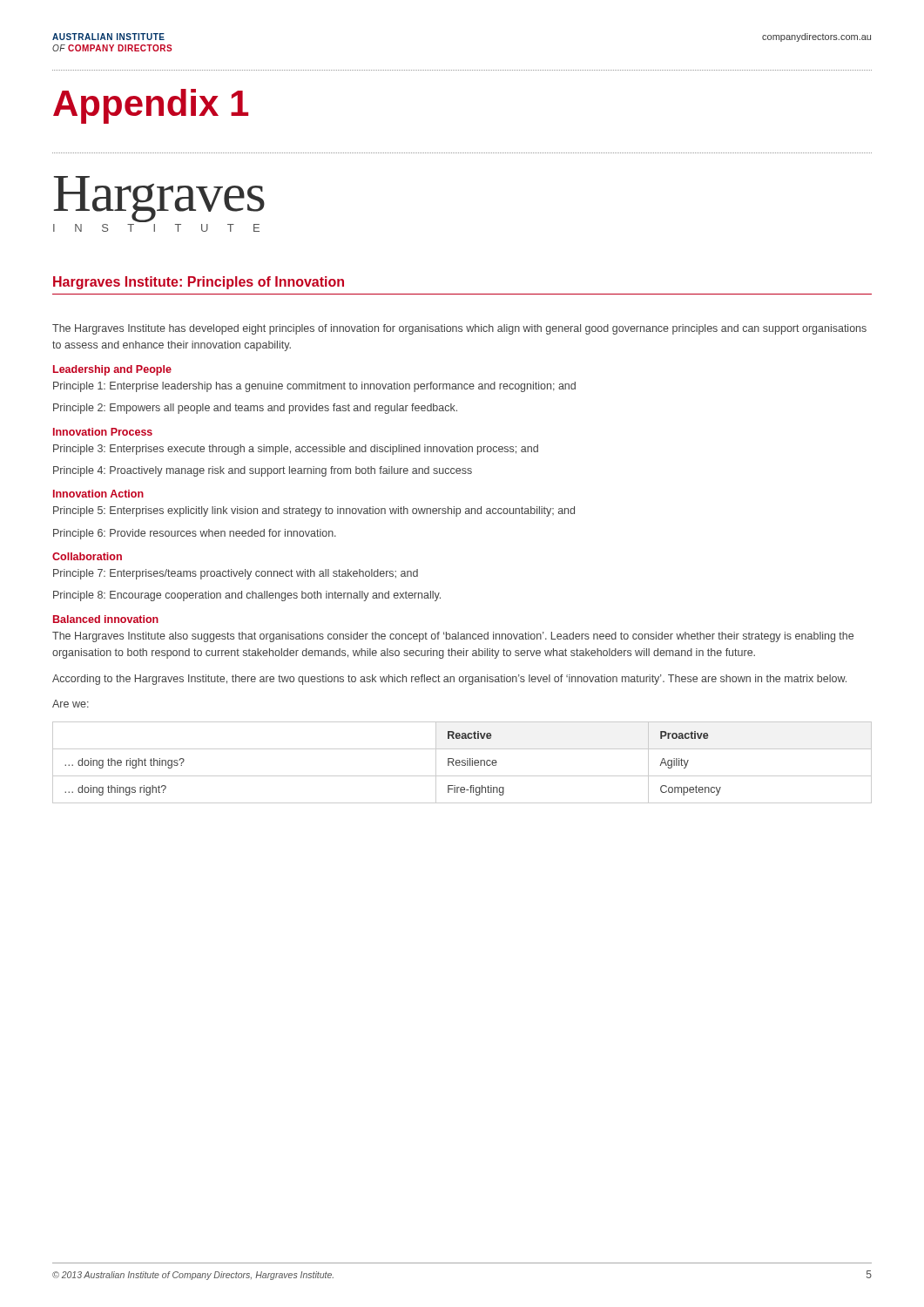Screen dimensions: 1307x924
Task: Select the text block containing "Principle 1: Enterprise"
Action: [x=314, y=386]
